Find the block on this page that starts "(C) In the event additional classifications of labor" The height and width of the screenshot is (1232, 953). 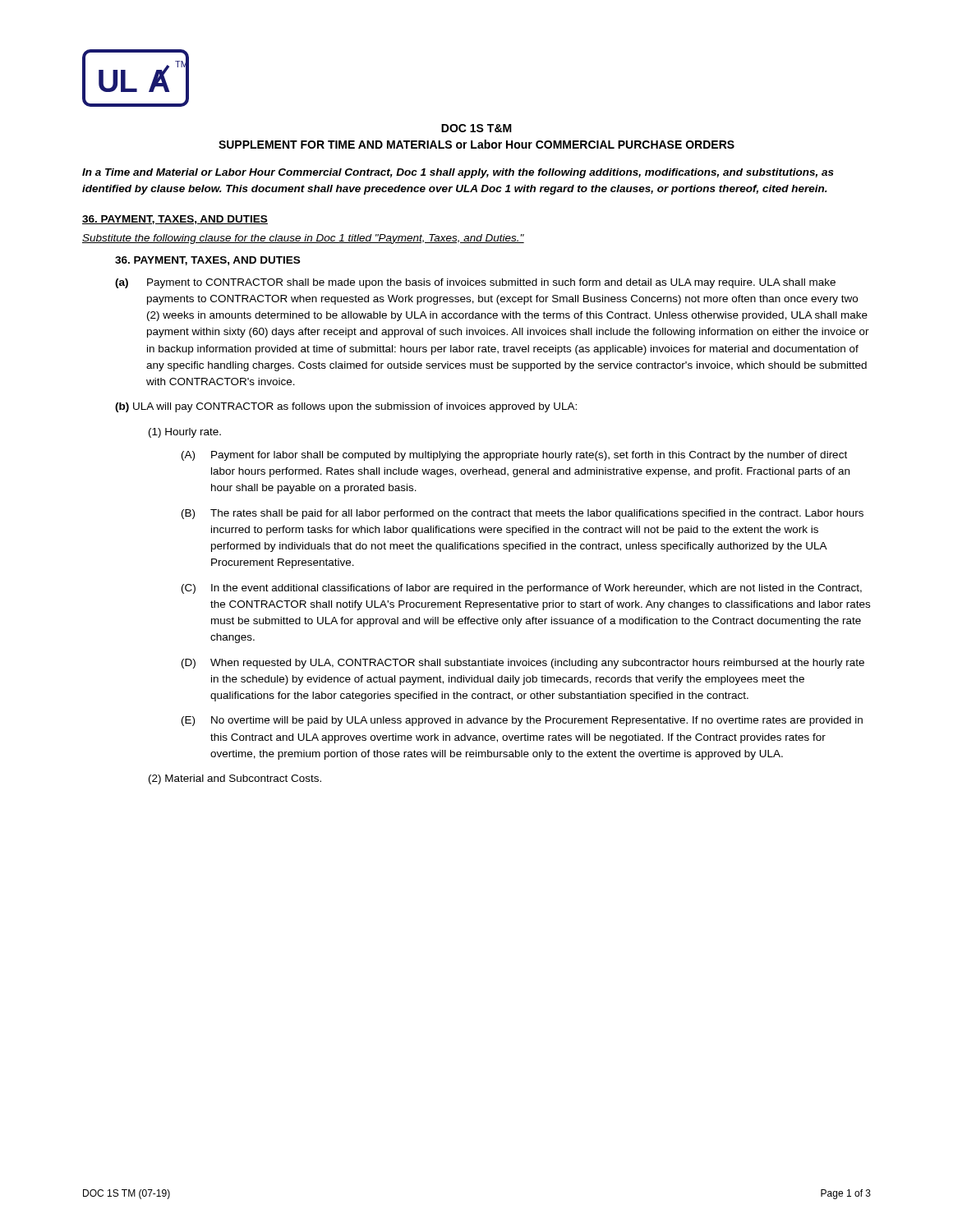526,613
